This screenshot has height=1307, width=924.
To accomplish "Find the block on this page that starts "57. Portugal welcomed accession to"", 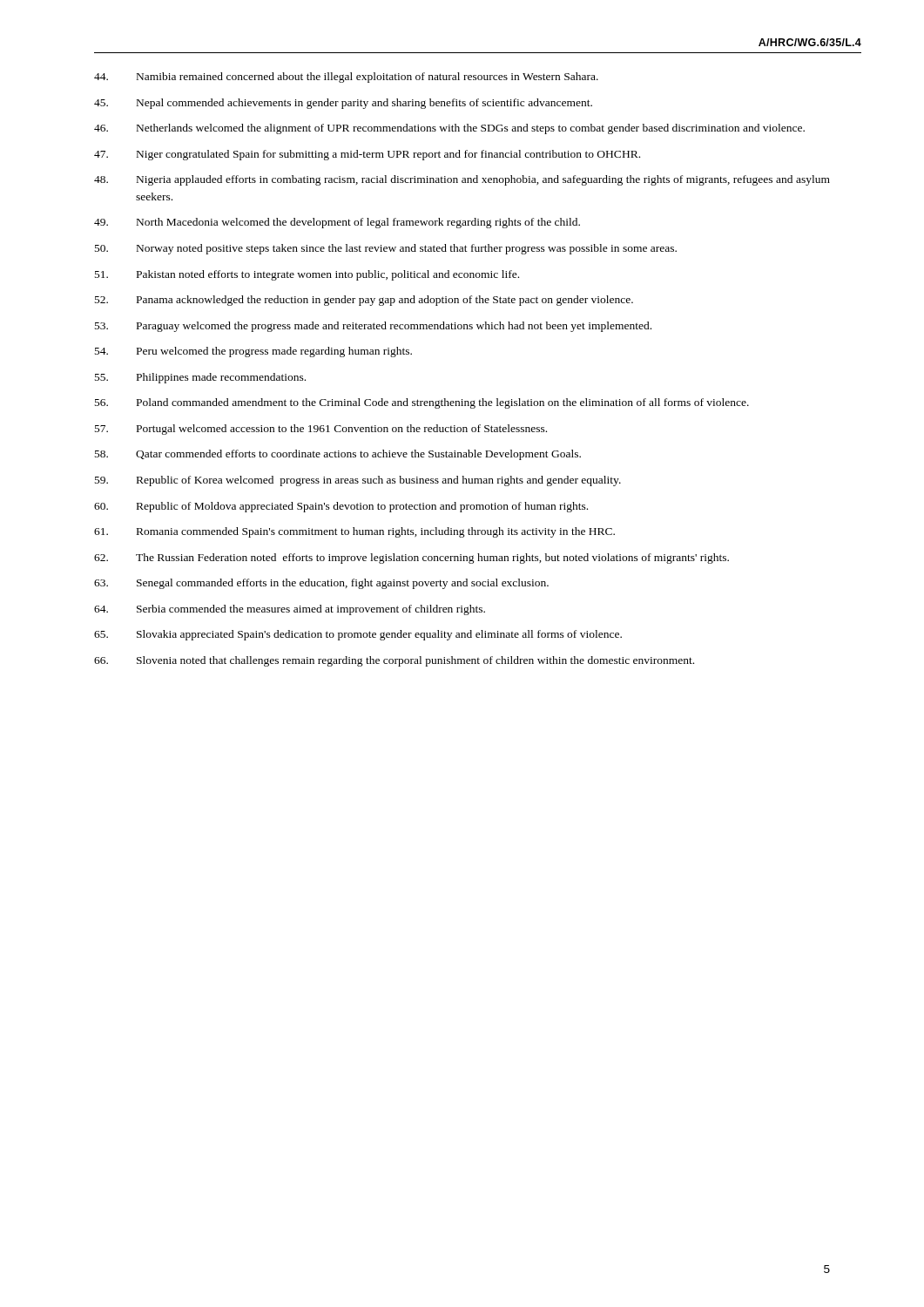I will tap(462, 428).
